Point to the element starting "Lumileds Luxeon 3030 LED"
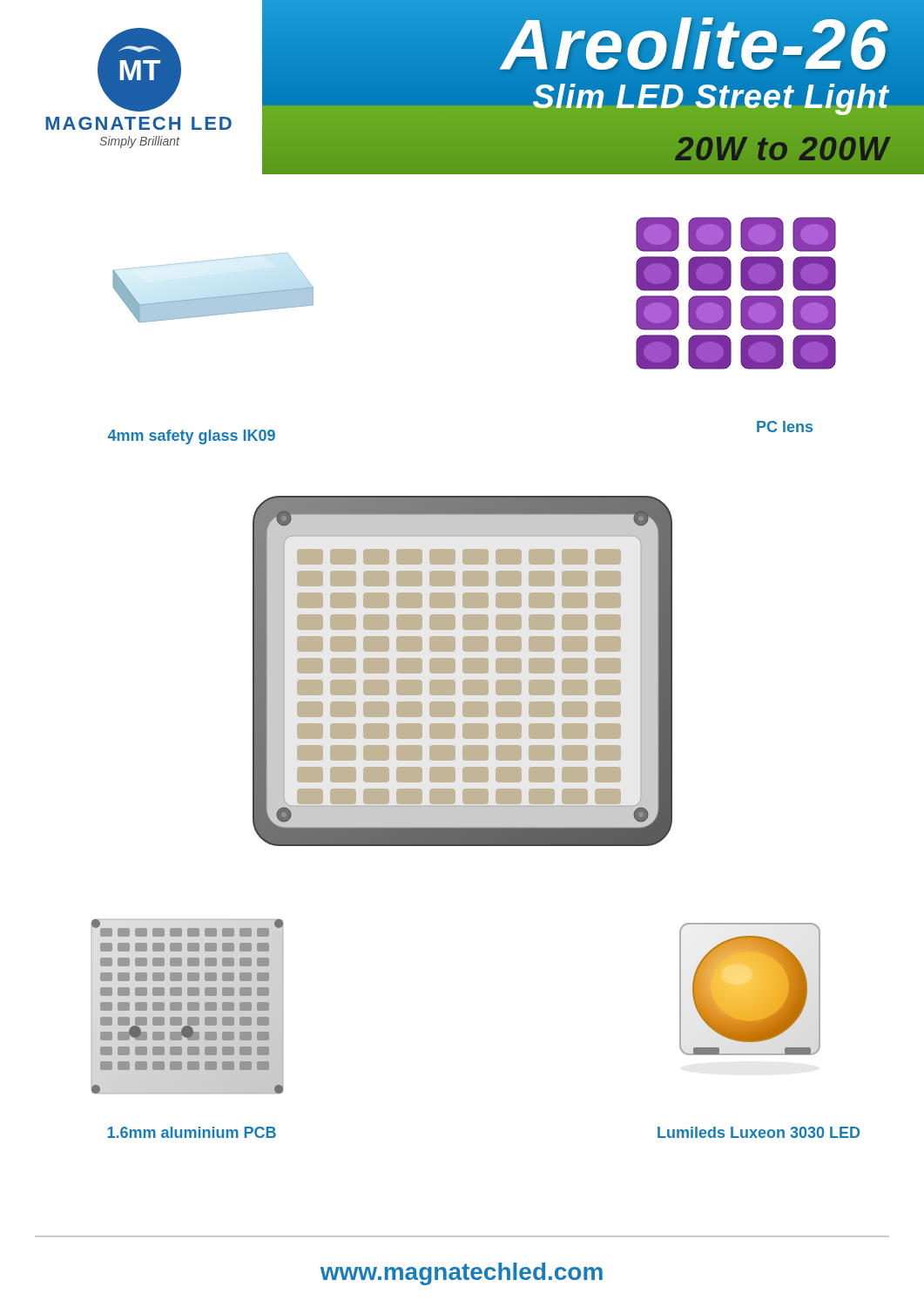 click(x=759, y=1133)
